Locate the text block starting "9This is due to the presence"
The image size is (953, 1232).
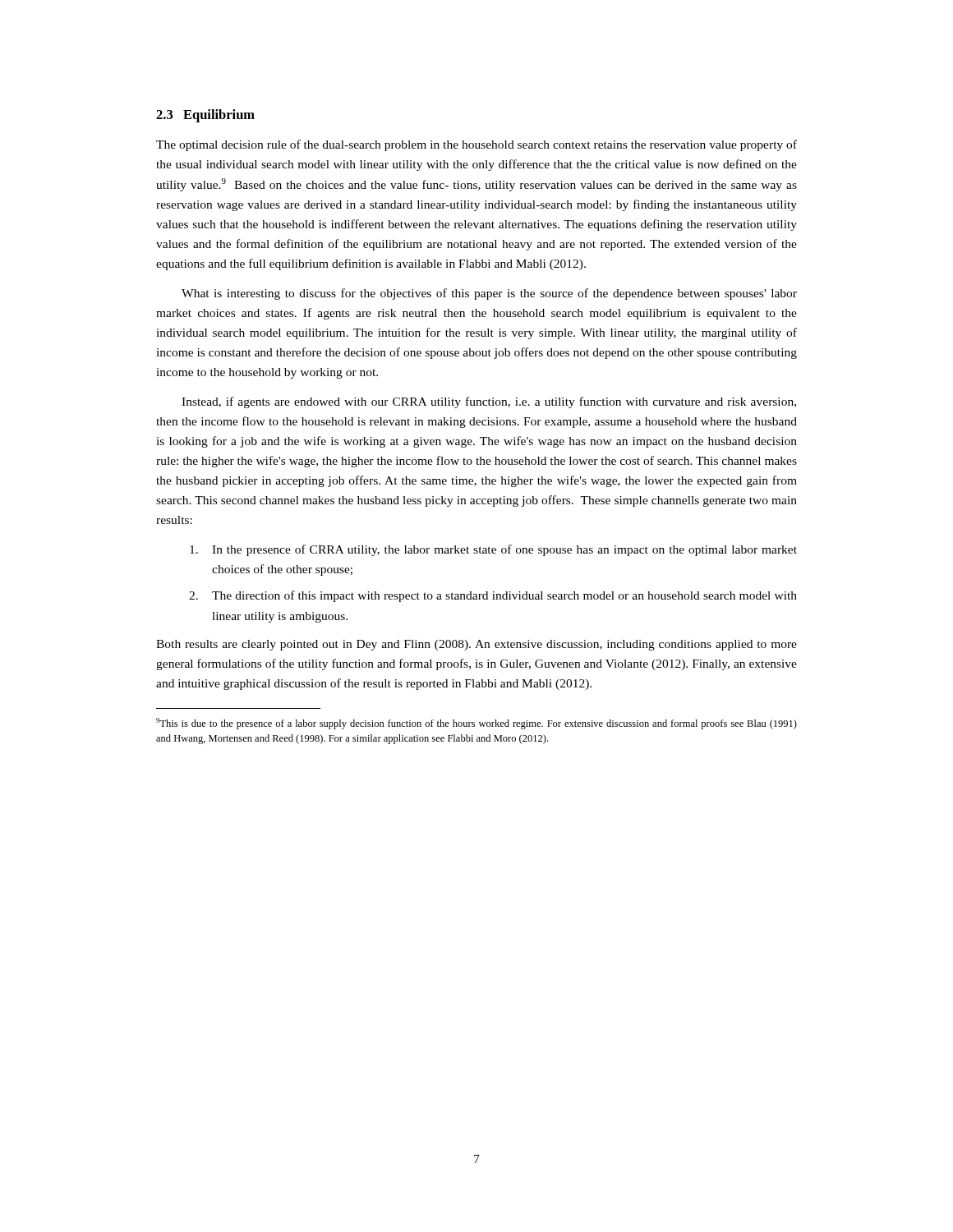[476, 730]
